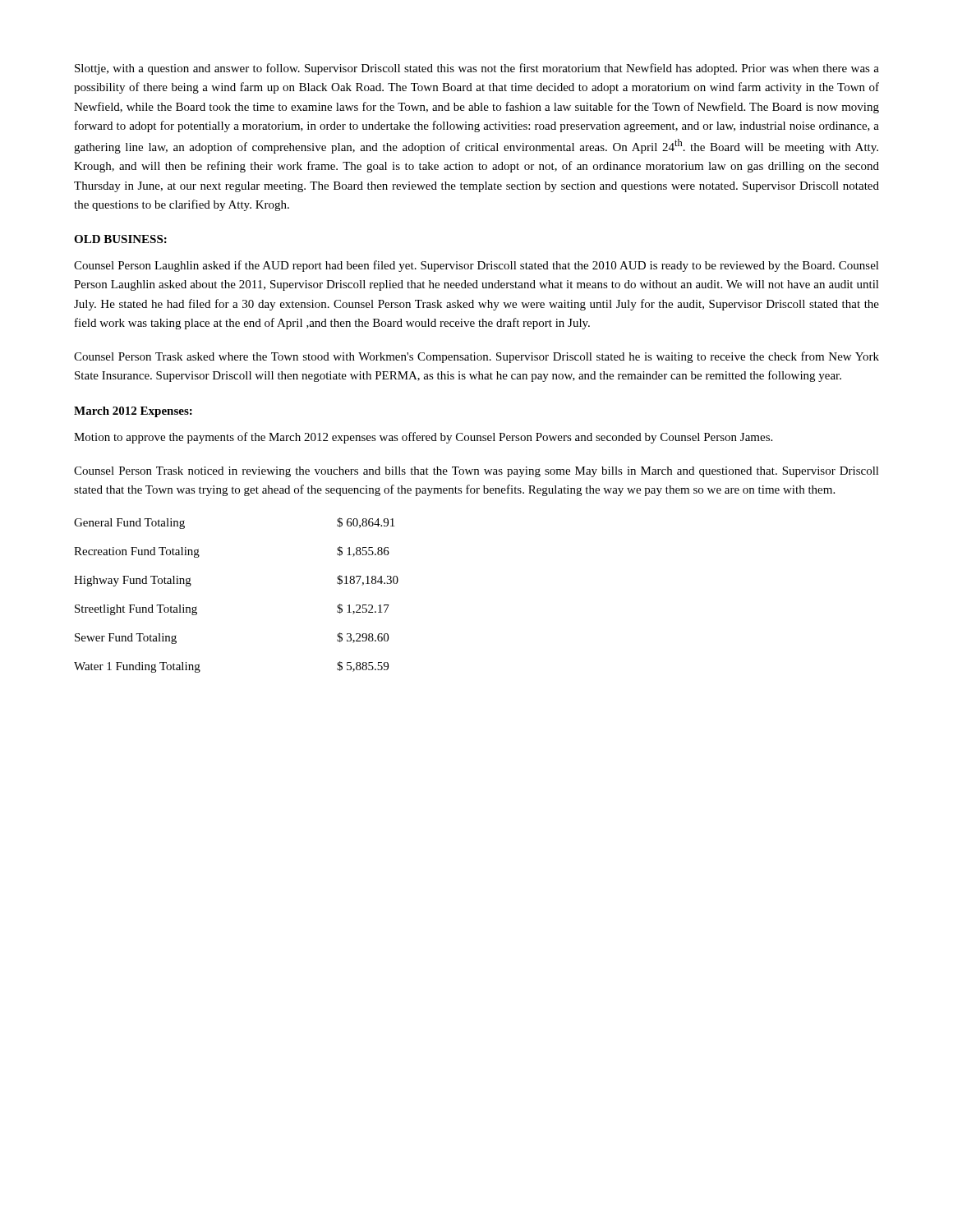This screenshot has height=1232, width=953.
Task: Click on the text starting "OLD BUSINESS:"
Action: 121,239
